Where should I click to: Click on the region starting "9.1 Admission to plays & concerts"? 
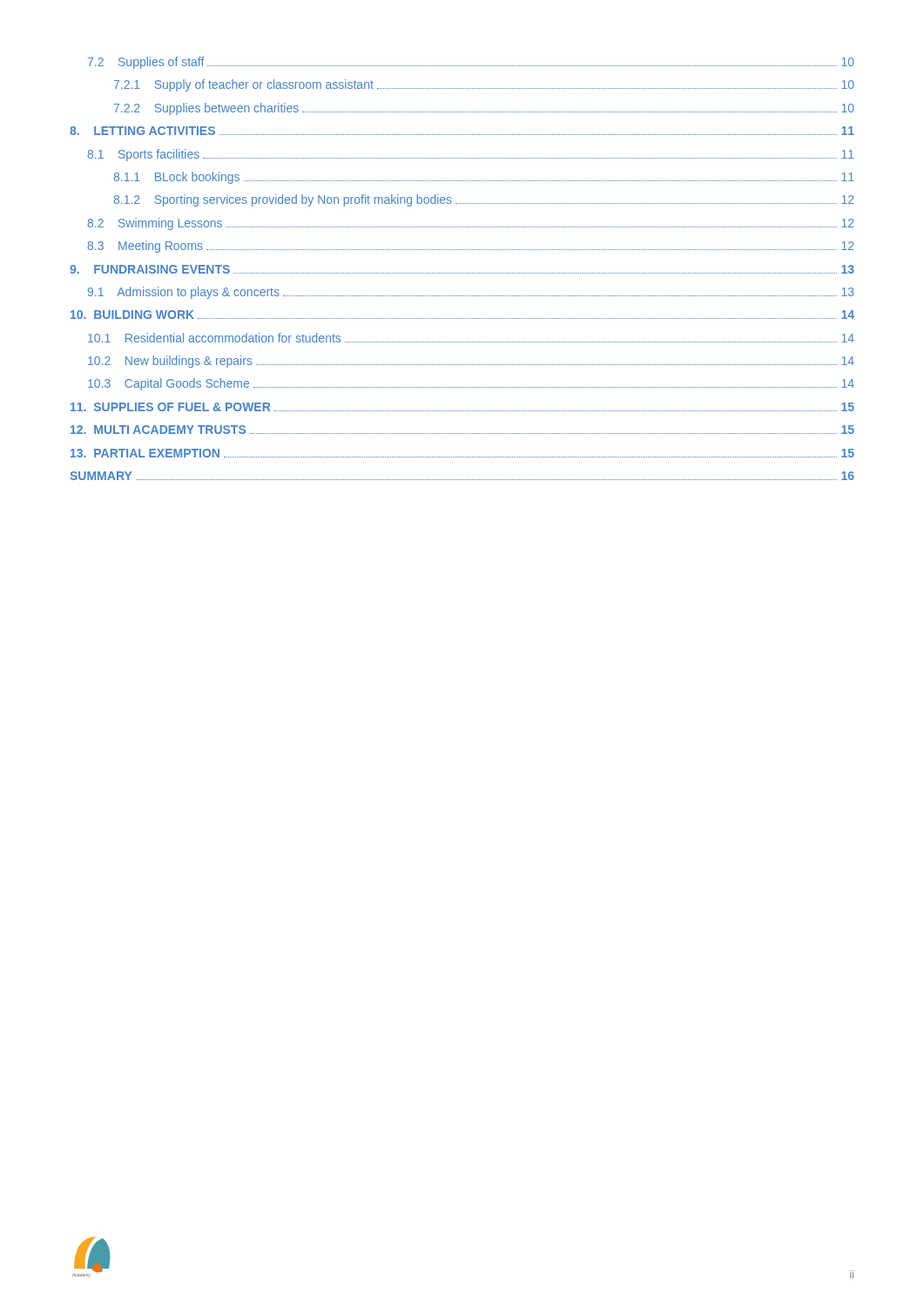point(471,292)
